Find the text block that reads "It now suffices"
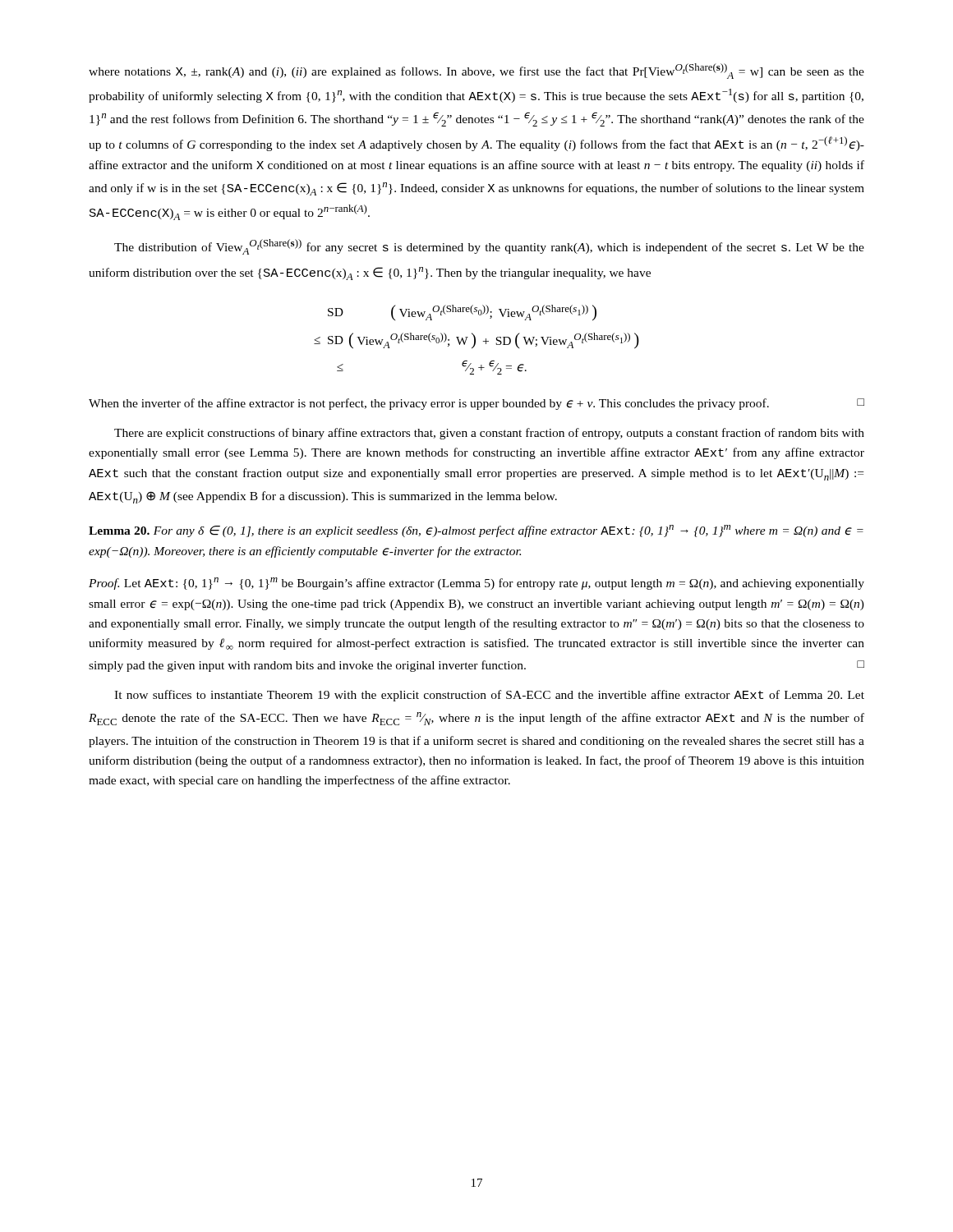This screenshot has height=1232, width=953. 476,737
